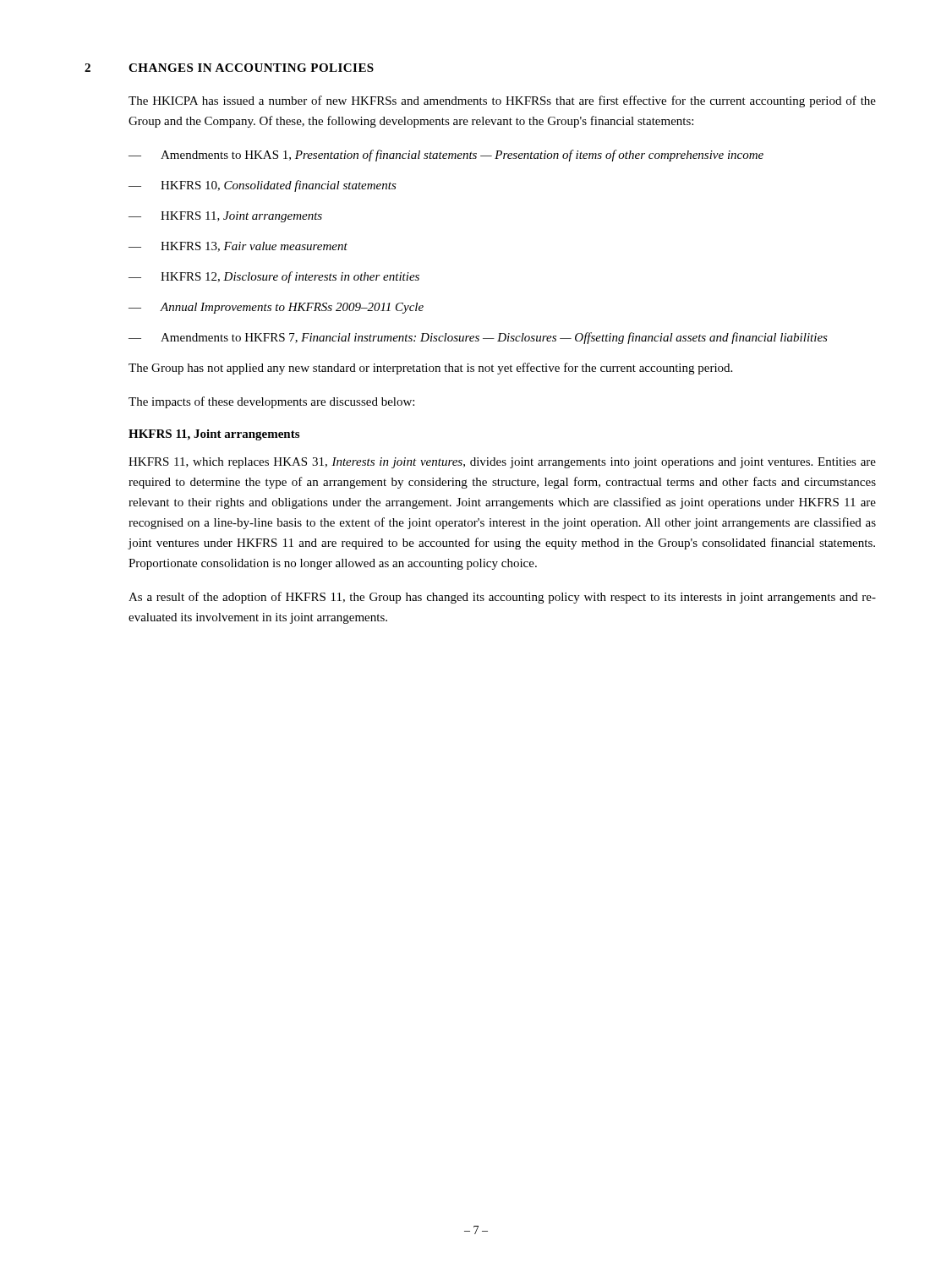952x1268 pixels.
Task: Select the block starting "— HKFRS 11, Joint arrangements"
Action: tap(225, 217)
